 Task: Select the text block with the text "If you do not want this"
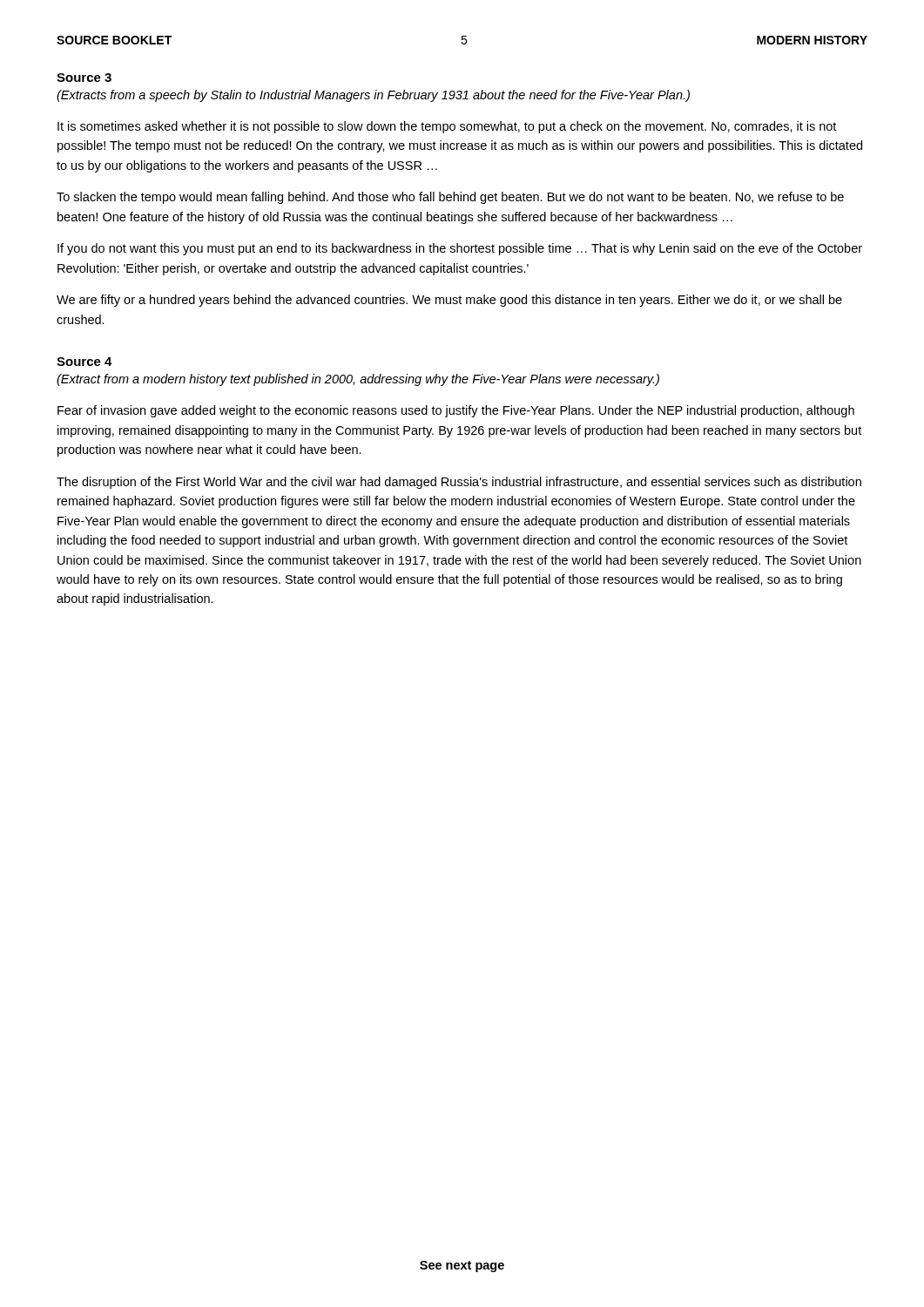(459, 258)
